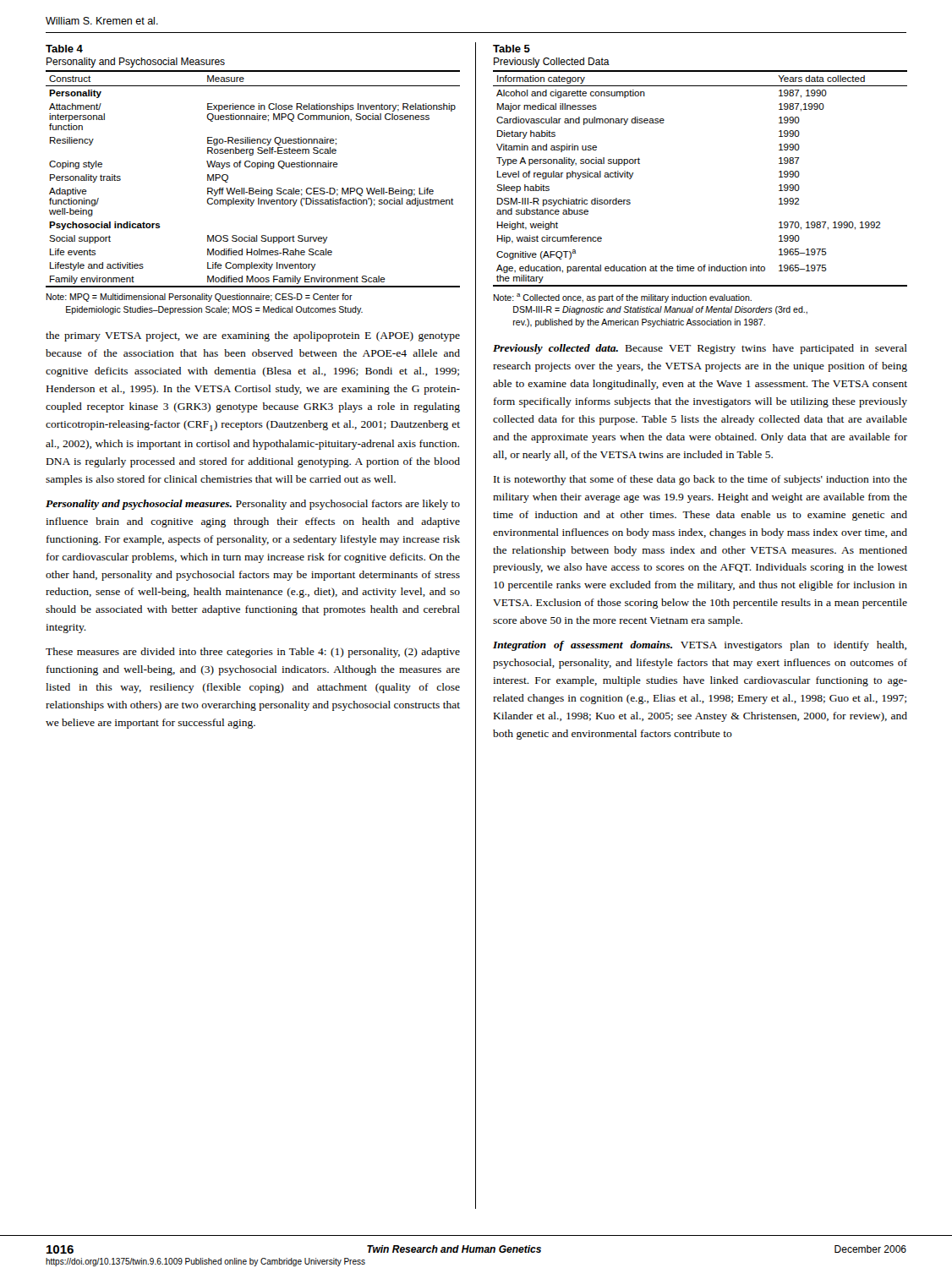Navigate to the element starting "the primary VETSA"
This screenshot has width=952, height=1268.
[253, 408]
